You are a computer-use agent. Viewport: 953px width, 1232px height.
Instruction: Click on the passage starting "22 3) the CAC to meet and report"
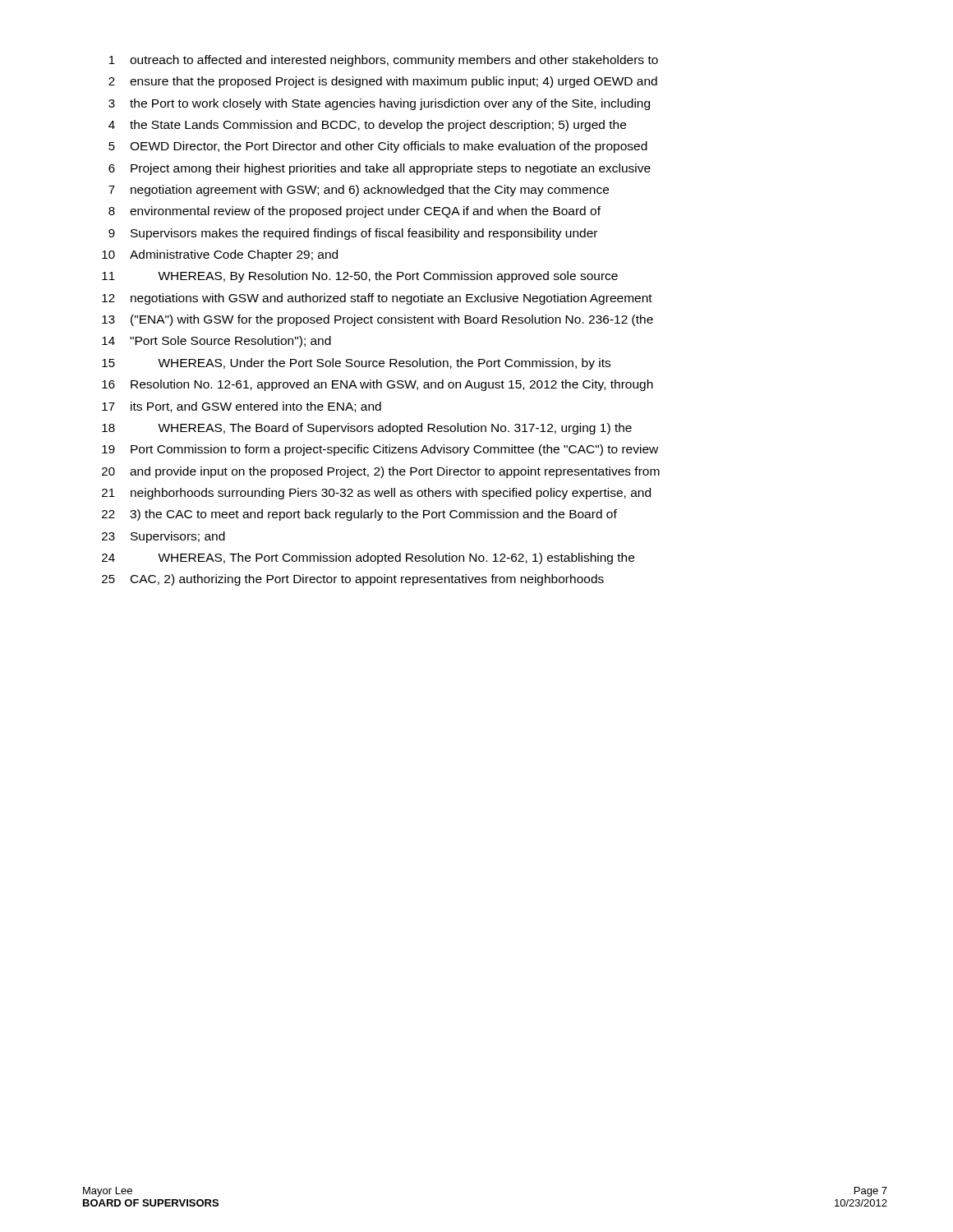pos(485,514)
